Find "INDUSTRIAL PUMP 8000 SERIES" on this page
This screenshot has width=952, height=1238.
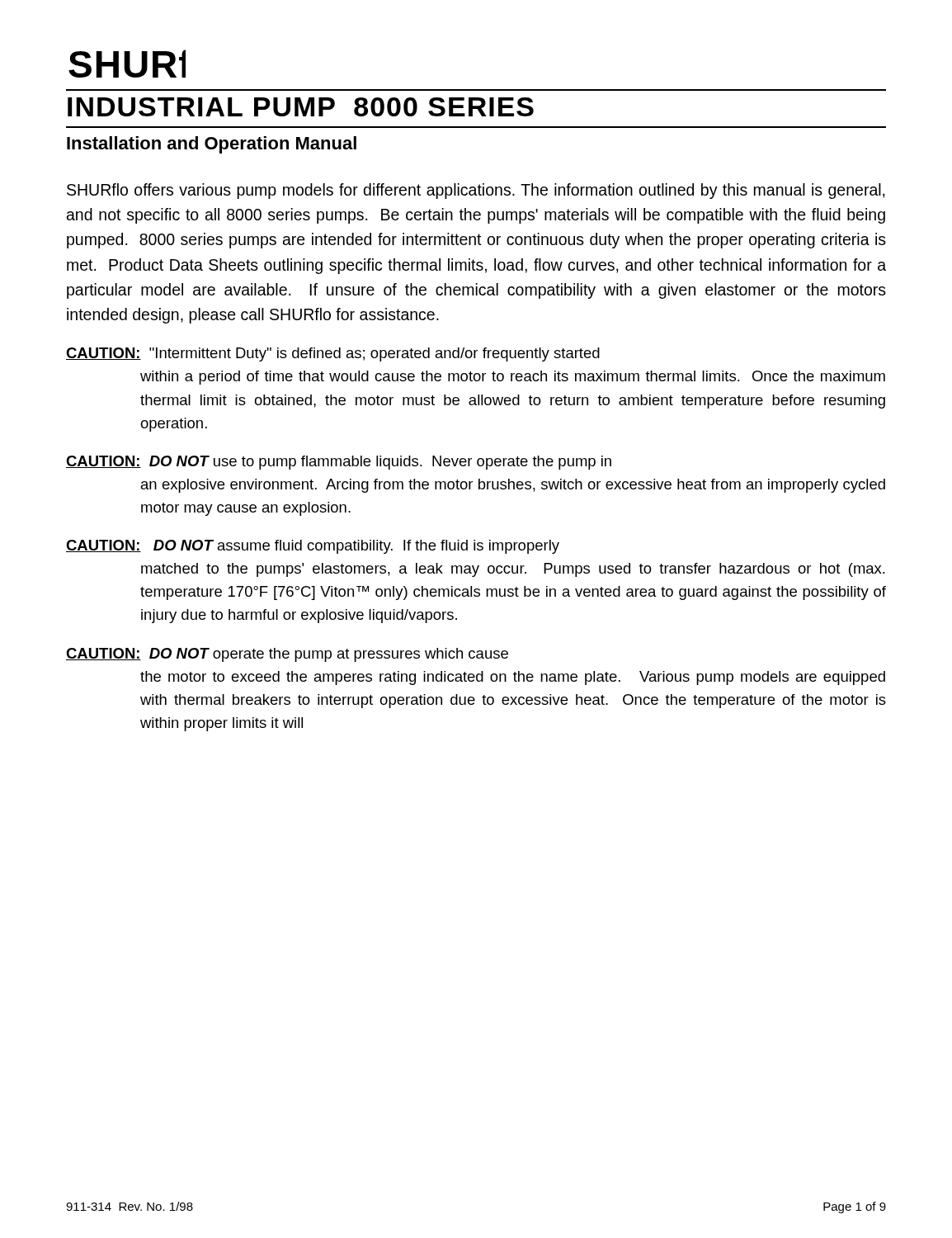(301, 106)
